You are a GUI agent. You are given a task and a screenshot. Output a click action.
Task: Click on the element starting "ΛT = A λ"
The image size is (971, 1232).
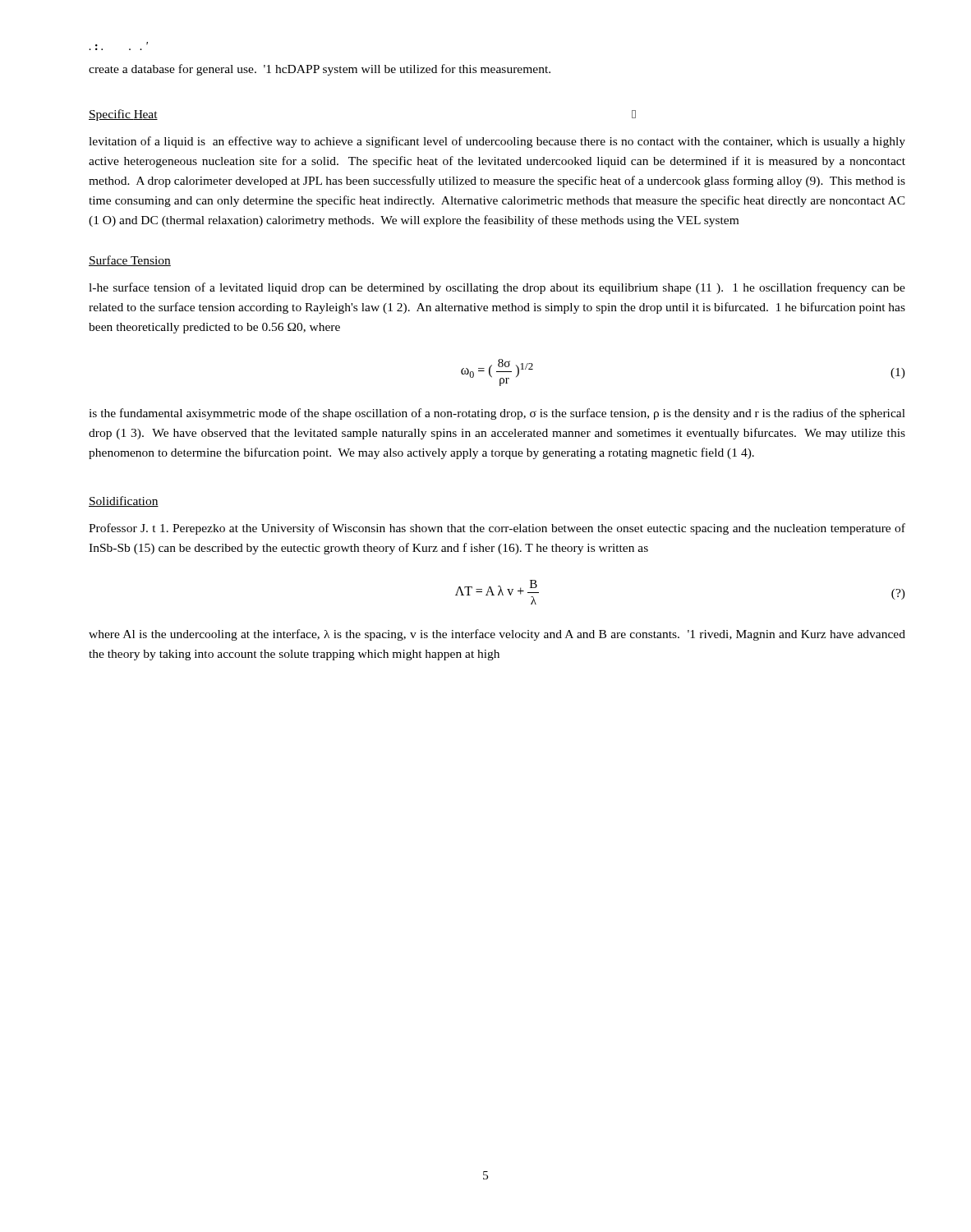(533, 593)
